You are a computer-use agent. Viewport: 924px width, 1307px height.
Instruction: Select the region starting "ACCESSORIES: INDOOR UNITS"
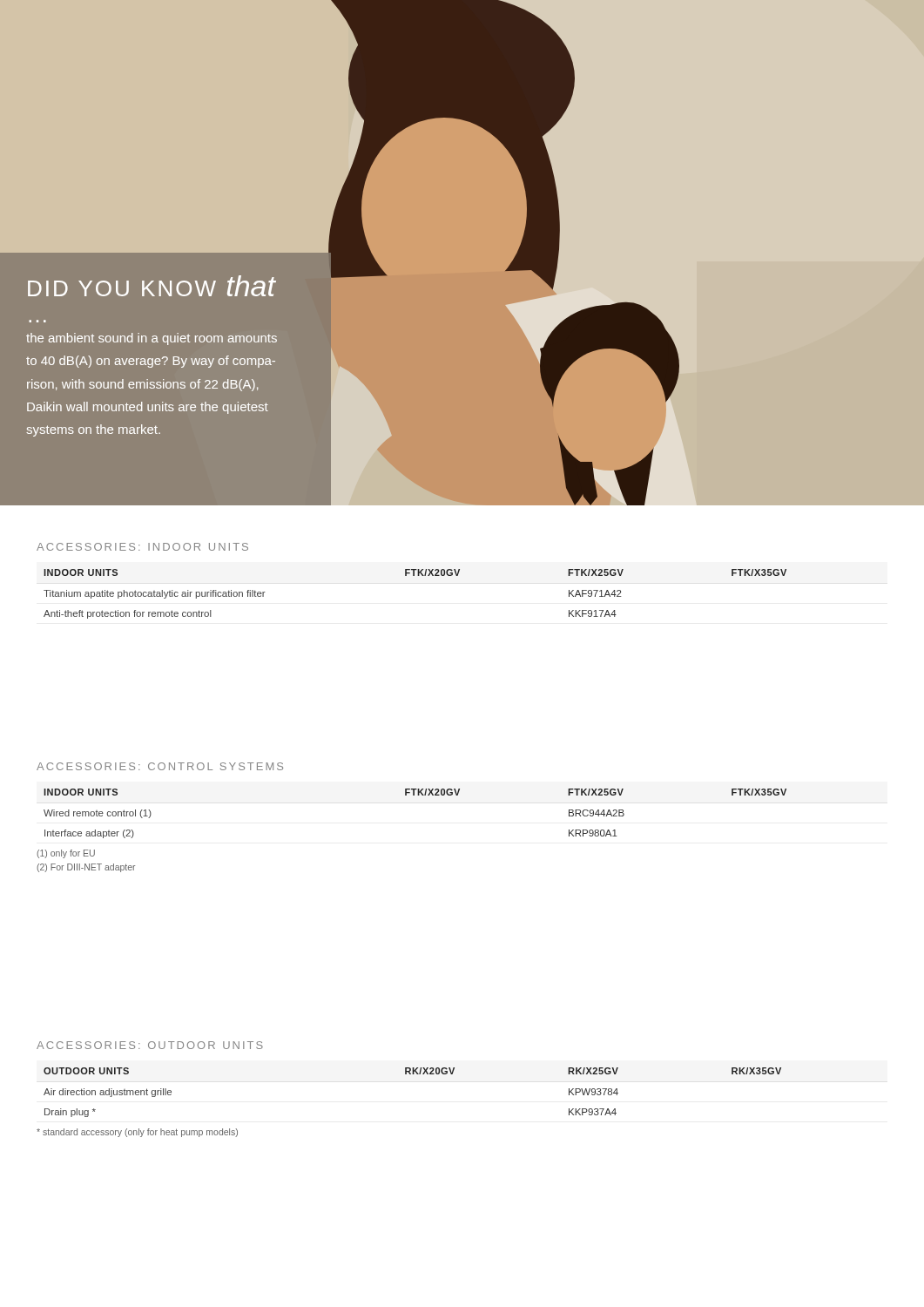click(144, 547)
